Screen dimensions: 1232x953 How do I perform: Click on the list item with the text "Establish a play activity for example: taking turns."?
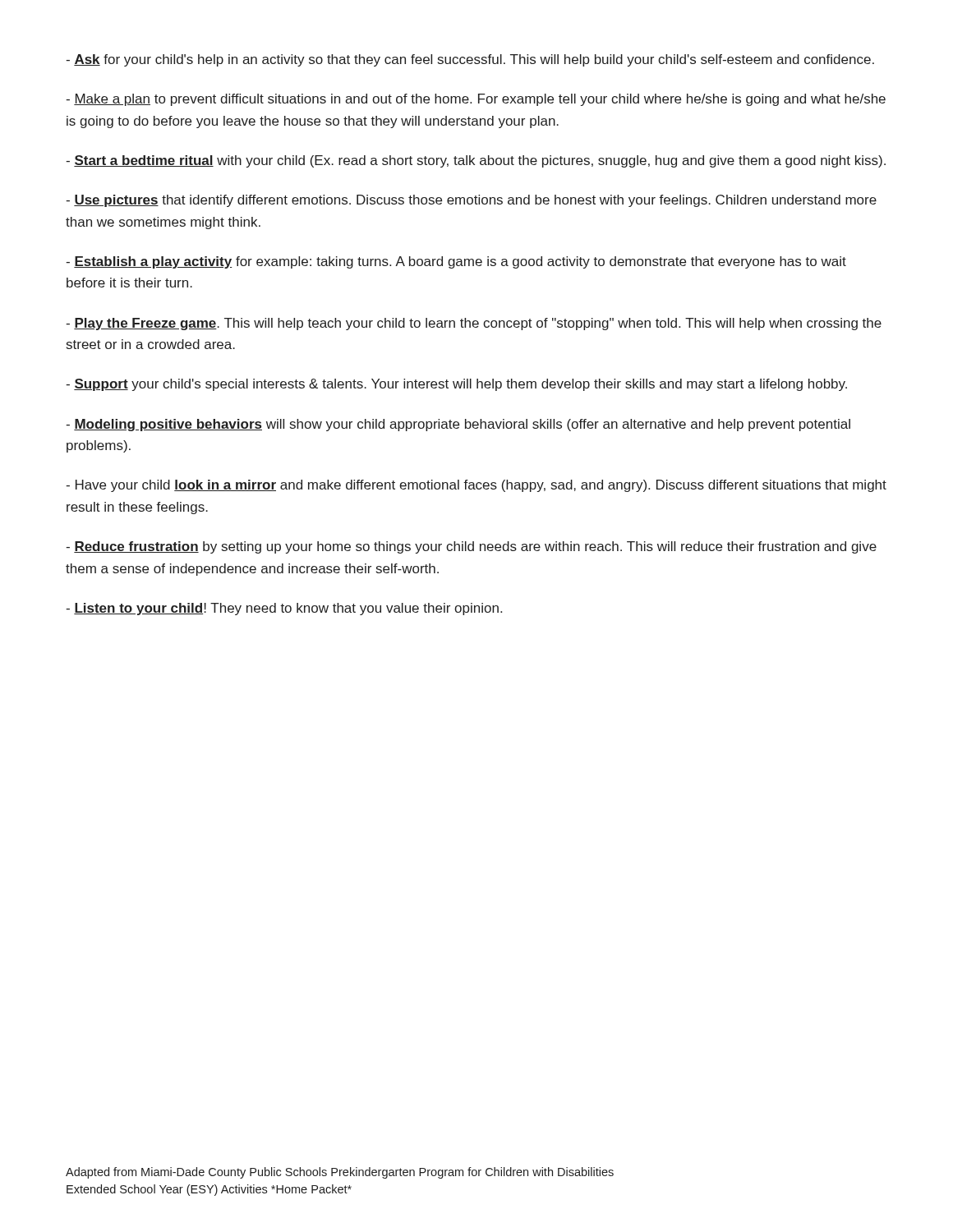[x=456, y=272]
